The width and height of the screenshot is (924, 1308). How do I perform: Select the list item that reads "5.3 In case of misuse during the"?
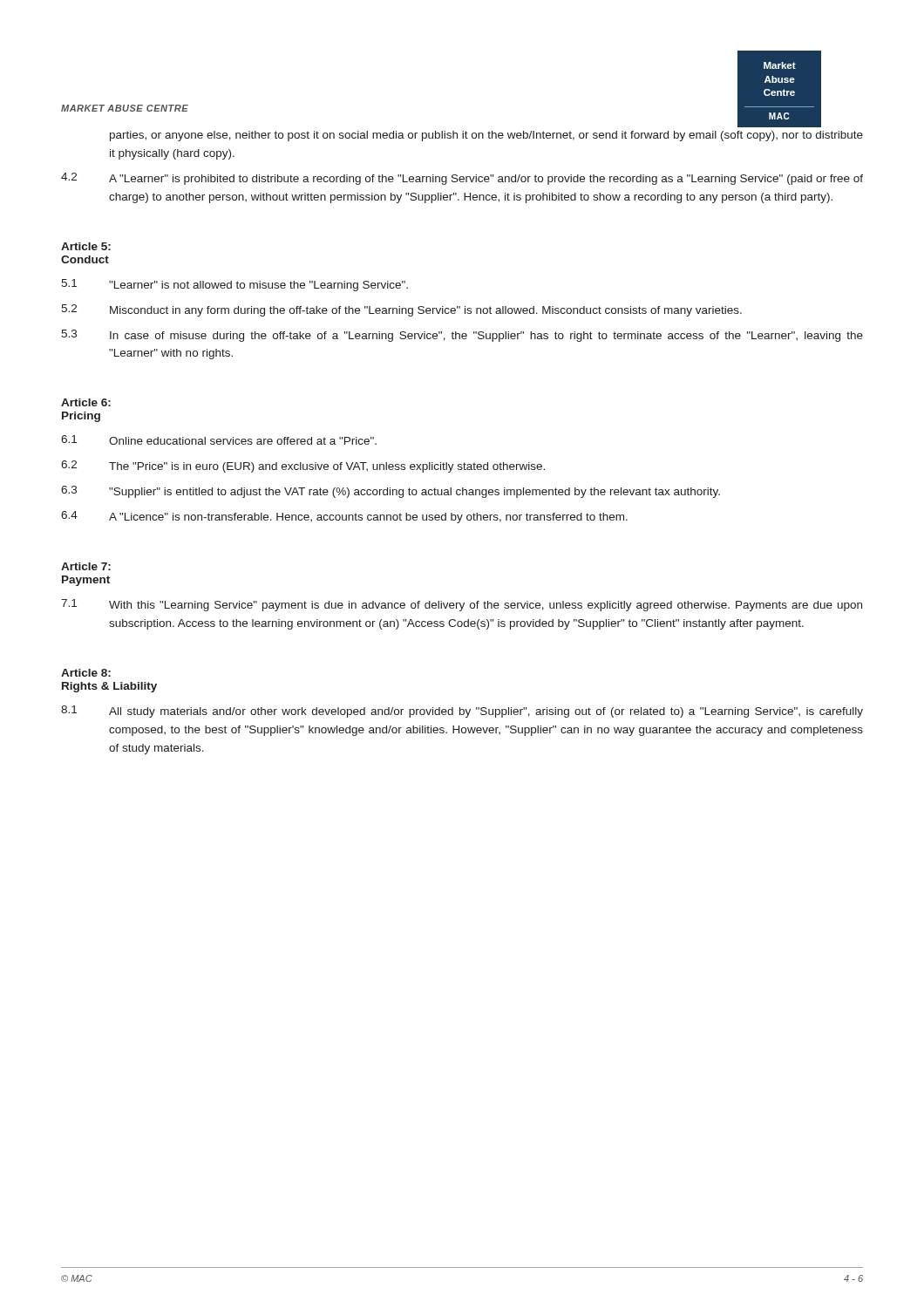(x=462, y=345)
